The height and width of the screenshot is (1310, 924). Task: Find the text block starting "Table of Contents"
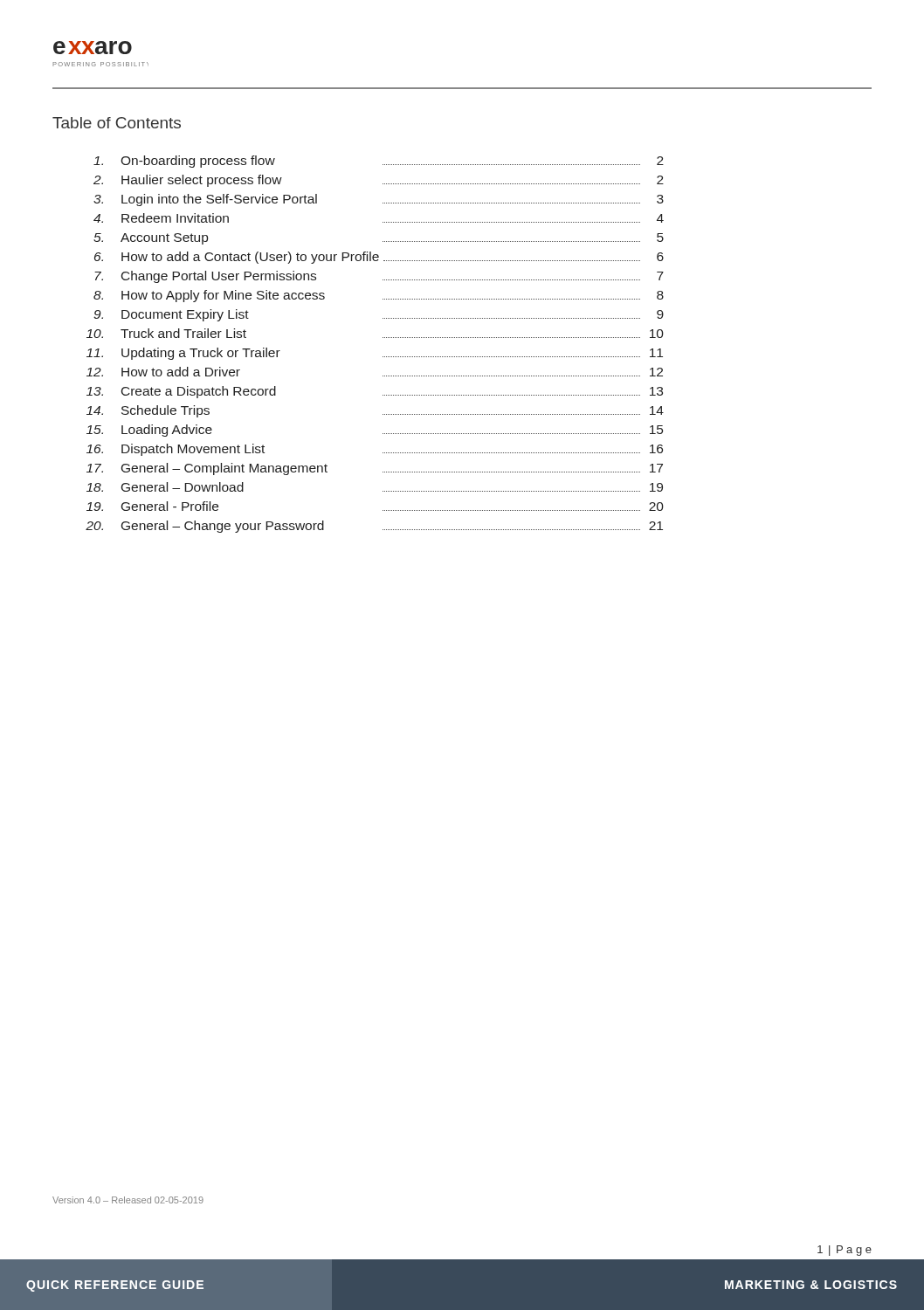pyautogui.click(x=117, y=123)
